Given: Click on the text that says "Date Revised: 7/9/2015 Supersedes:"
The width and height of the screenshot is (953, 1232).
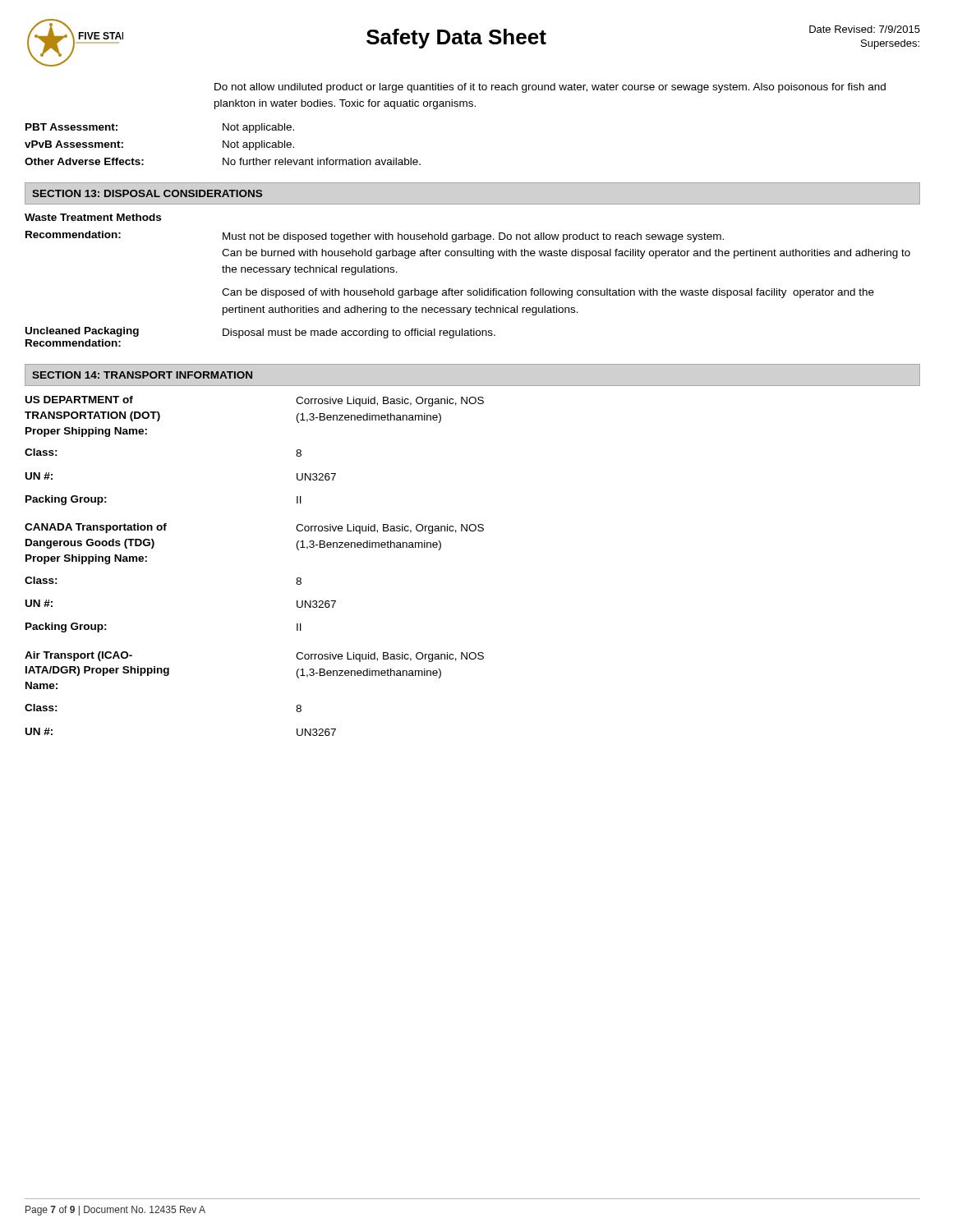Looking at the screenshot, I should [x=830, y=36].
